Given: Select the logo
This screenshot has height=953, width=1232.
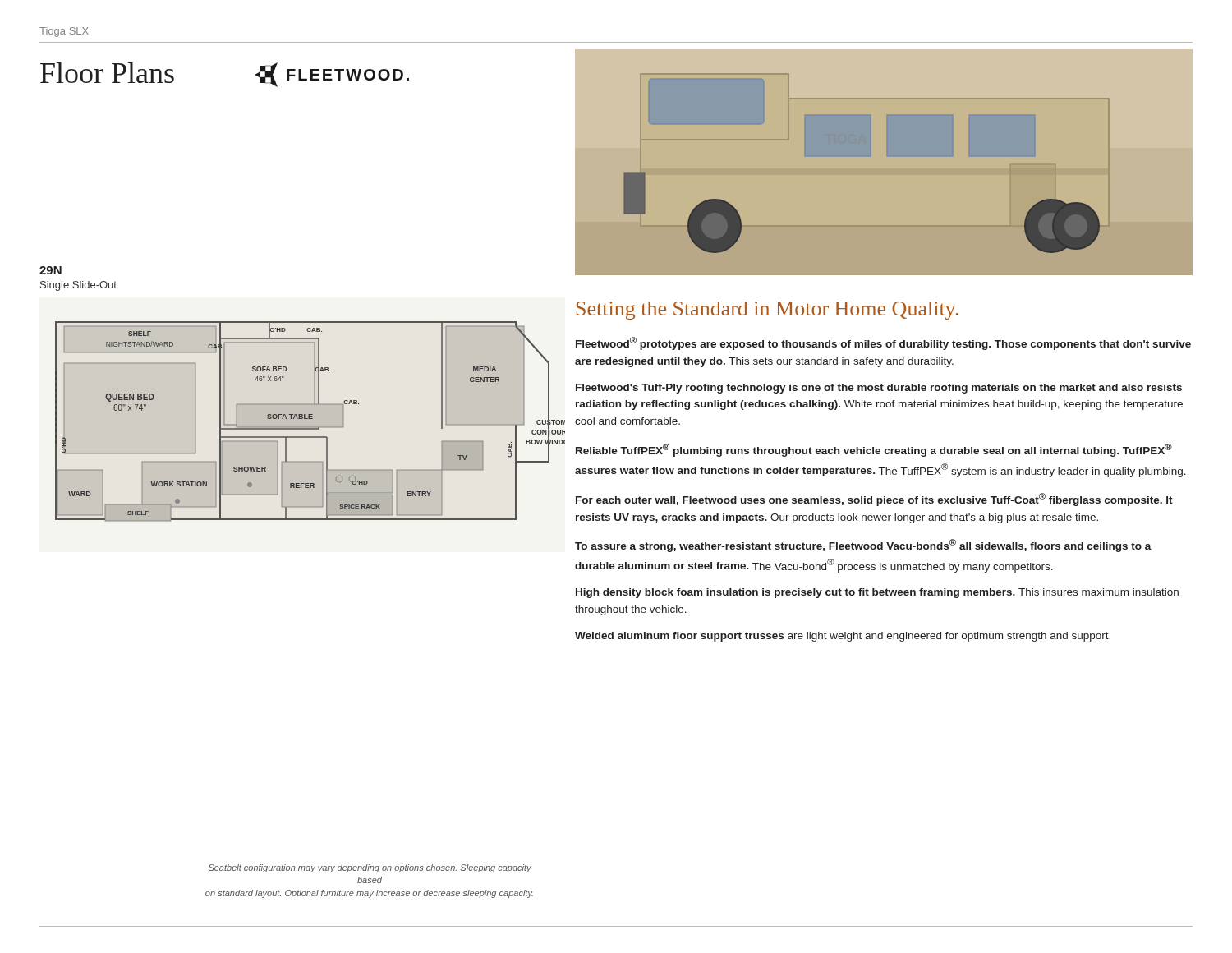Looking at the screenshot, I should point(341,76).
